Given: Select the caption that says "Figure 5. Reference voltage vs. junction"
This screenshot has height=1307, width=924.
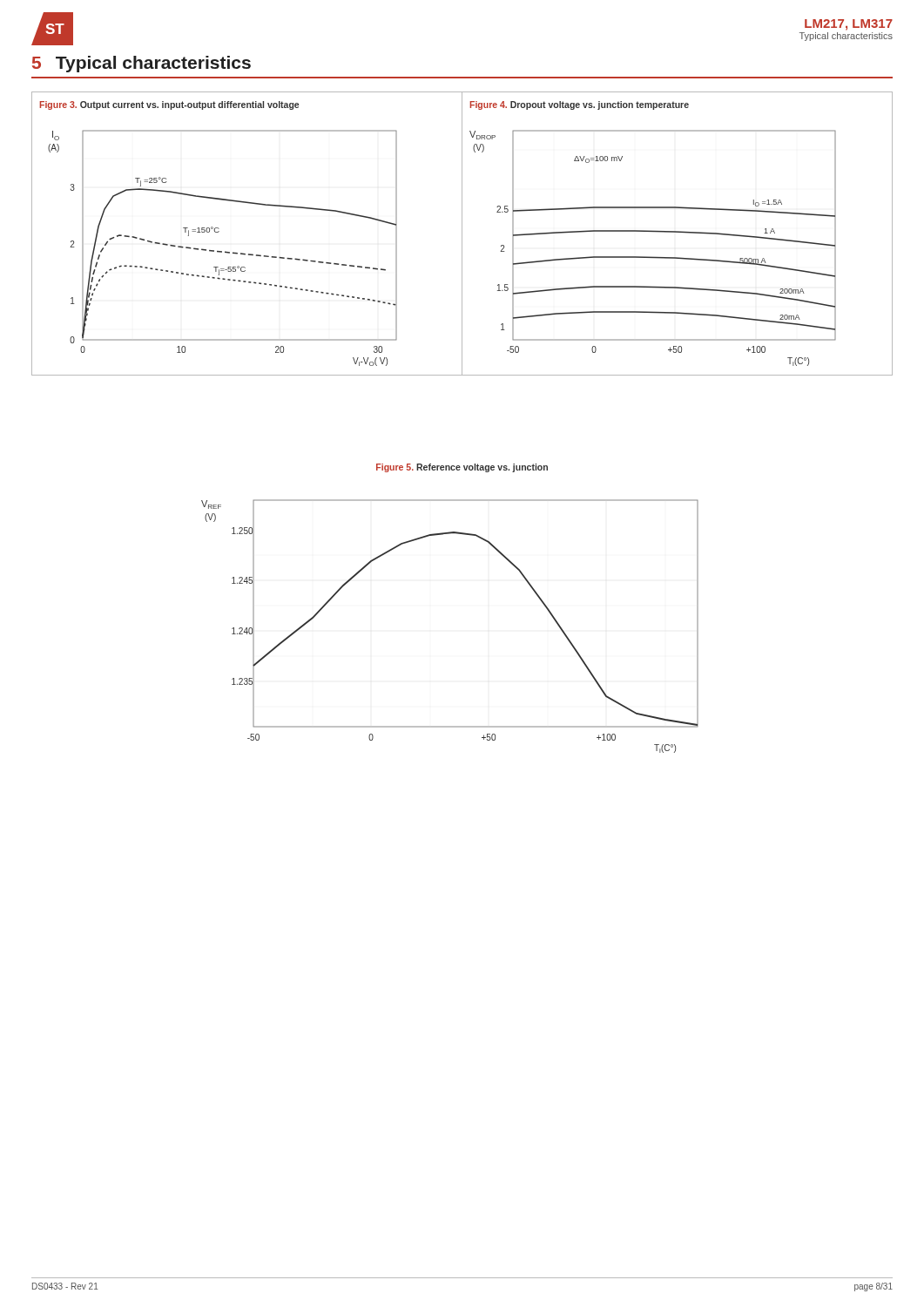Looking at the screenshot, I should click(462, 467).
